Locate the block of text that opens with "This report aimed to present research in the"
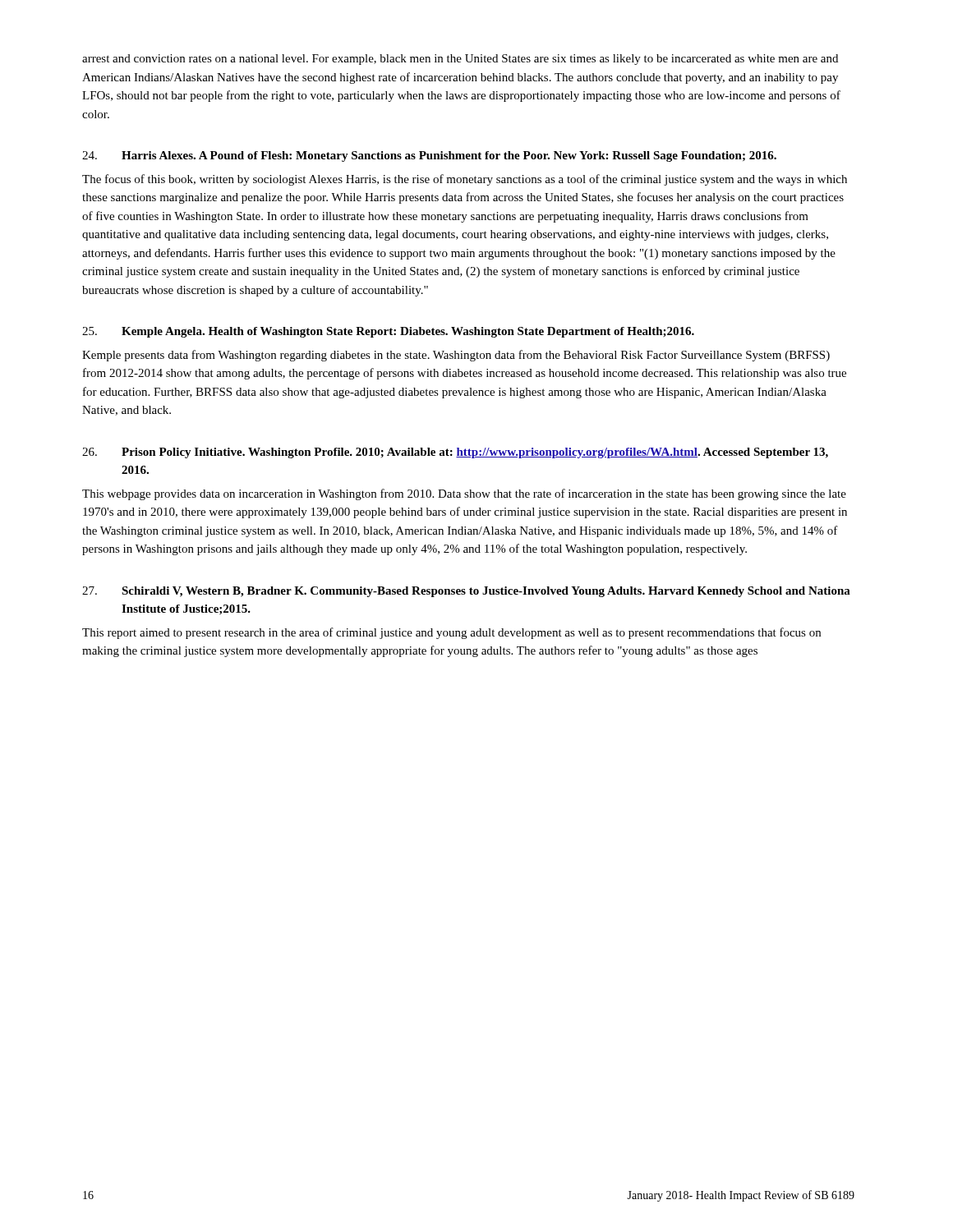Image resolution: width=953 pixels, height=1232 pixels. click(x=452, y=641)
